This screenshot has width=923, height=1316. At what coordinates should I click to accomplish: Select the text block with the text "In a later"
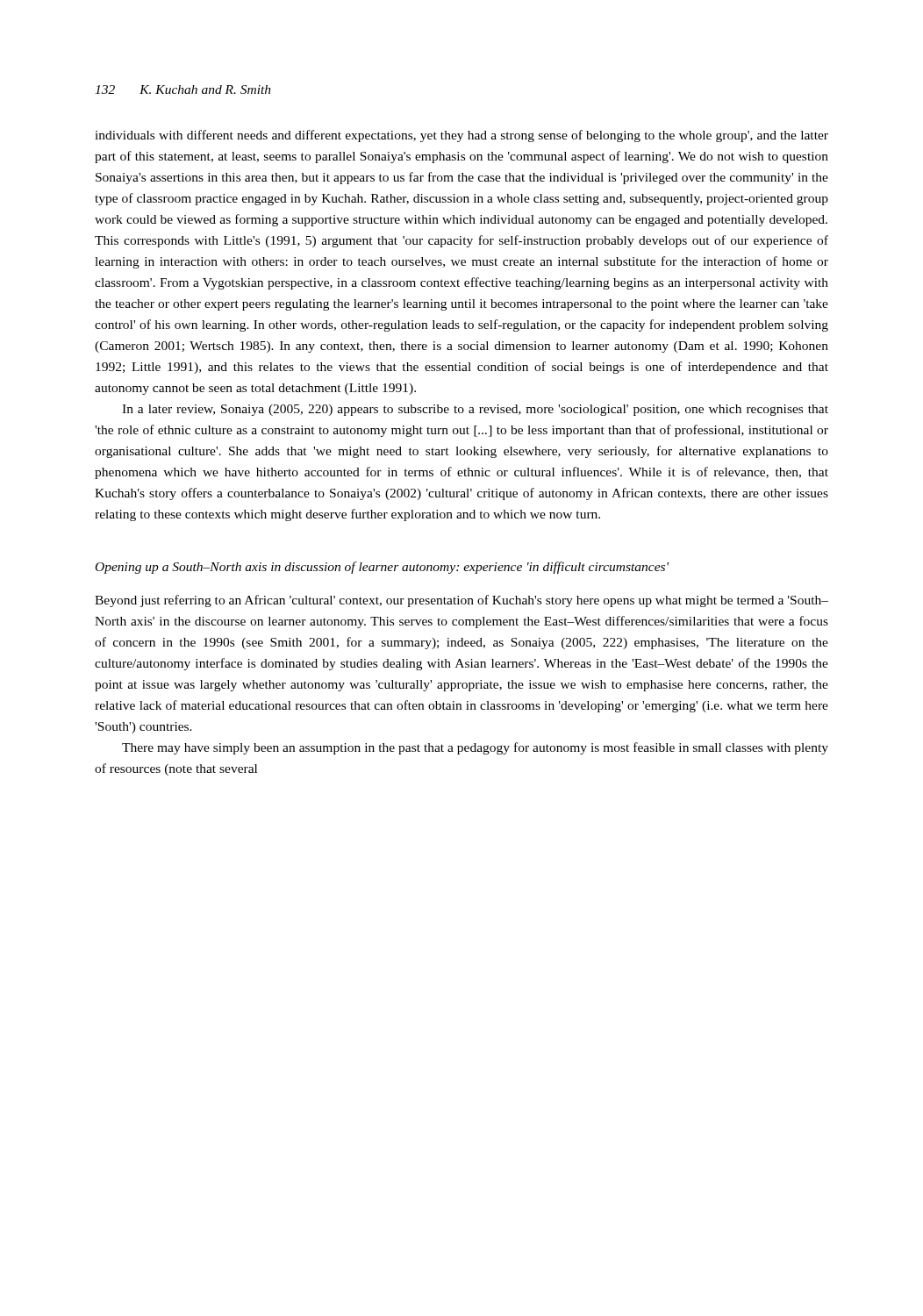[x=462, y=461]
